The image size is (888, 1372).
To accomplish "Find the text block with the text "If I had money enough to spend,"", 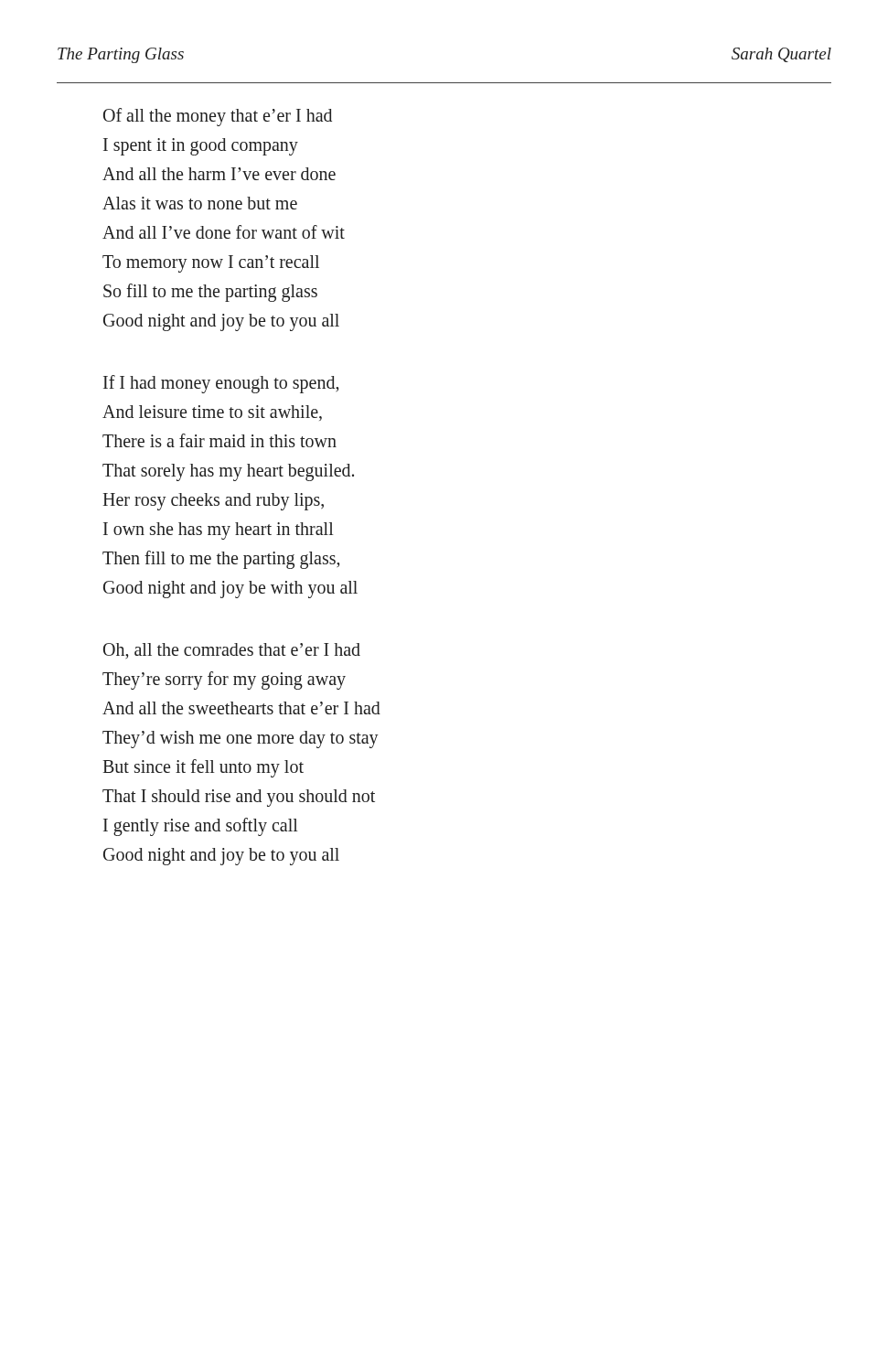I will point(230,485).
